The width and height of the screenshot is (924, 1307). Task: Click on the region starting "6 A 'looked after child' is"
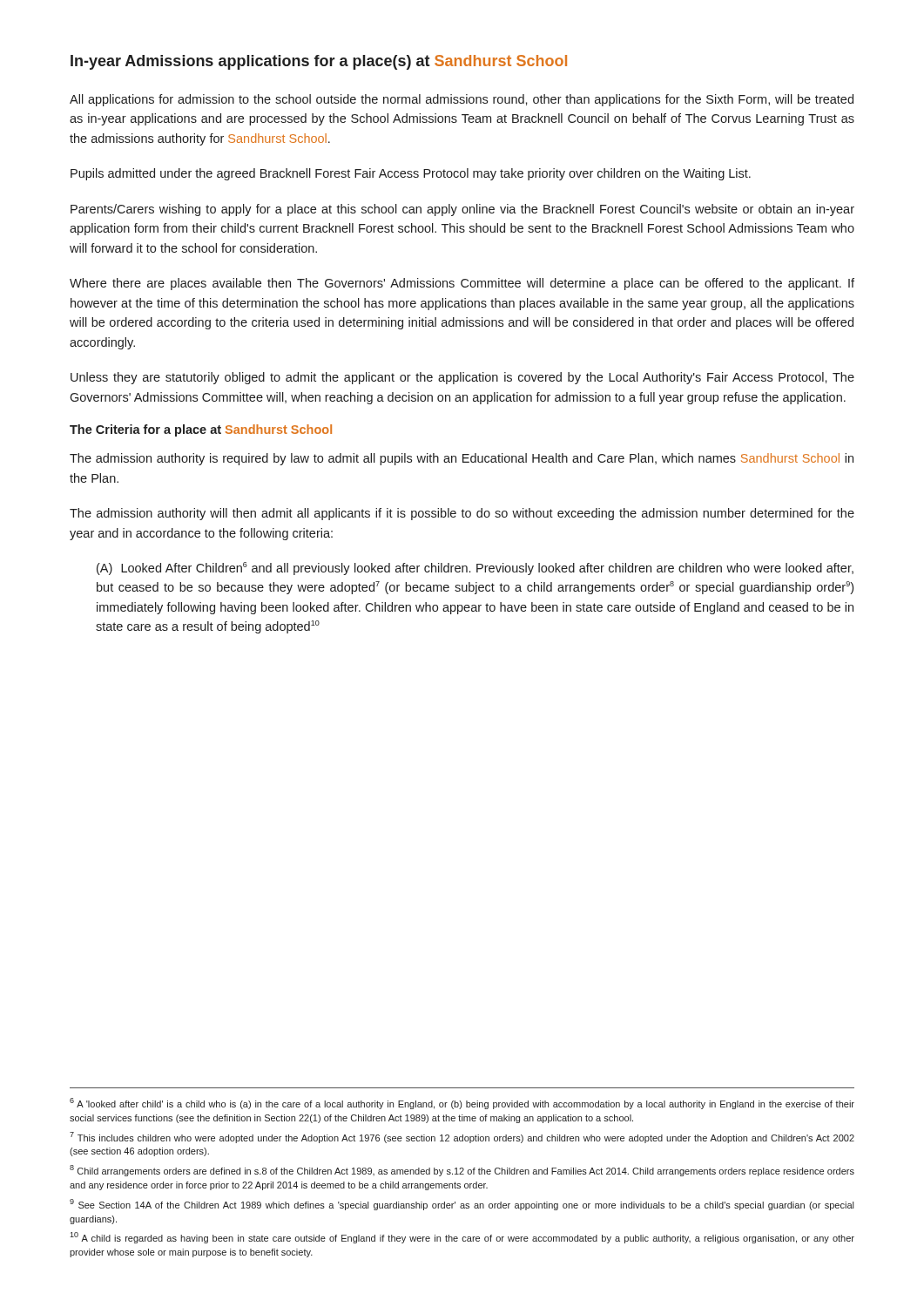tap(462, 1110)
